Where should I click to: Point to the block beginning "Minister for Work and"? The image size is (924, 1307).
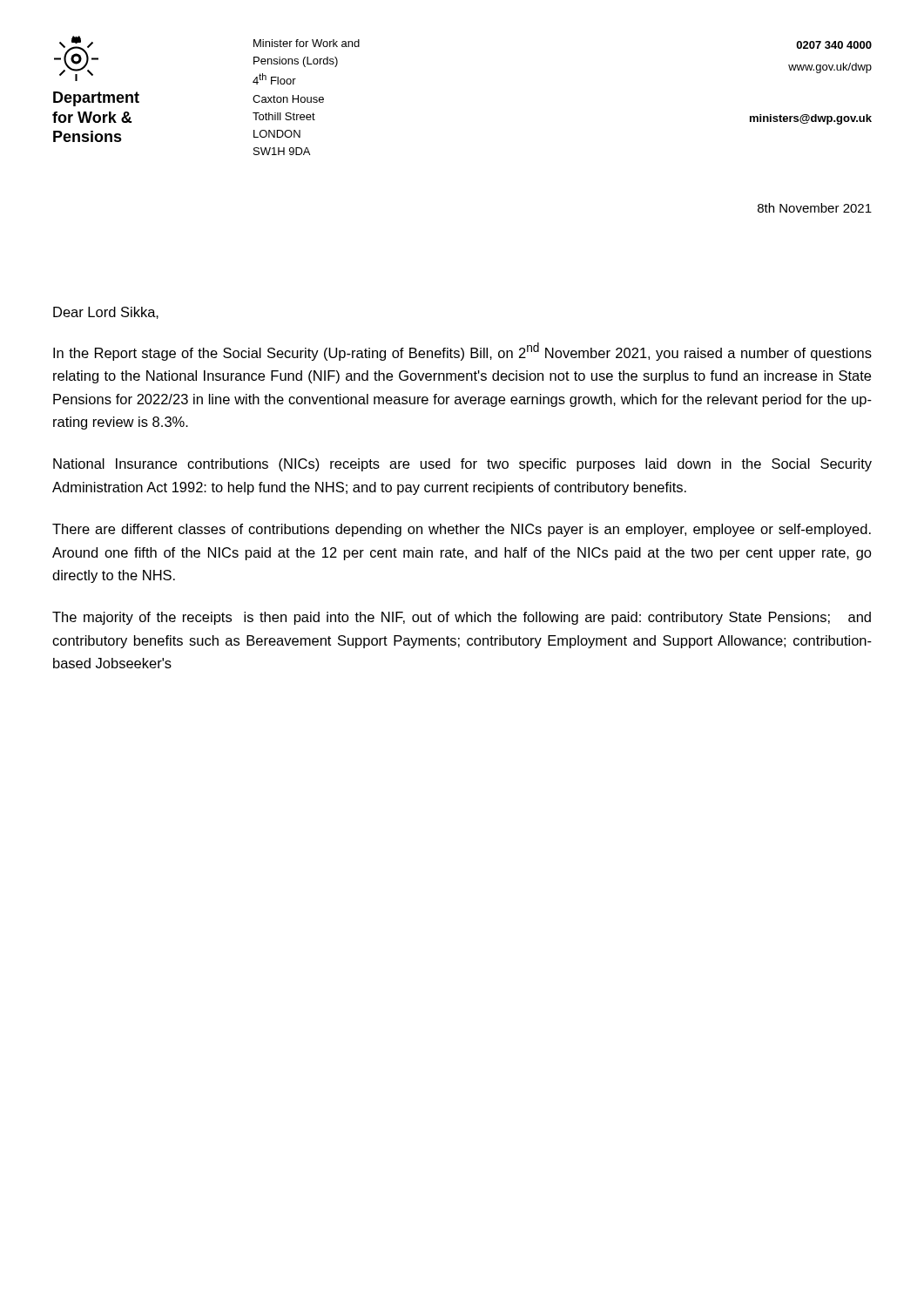(x=306, y=97)
